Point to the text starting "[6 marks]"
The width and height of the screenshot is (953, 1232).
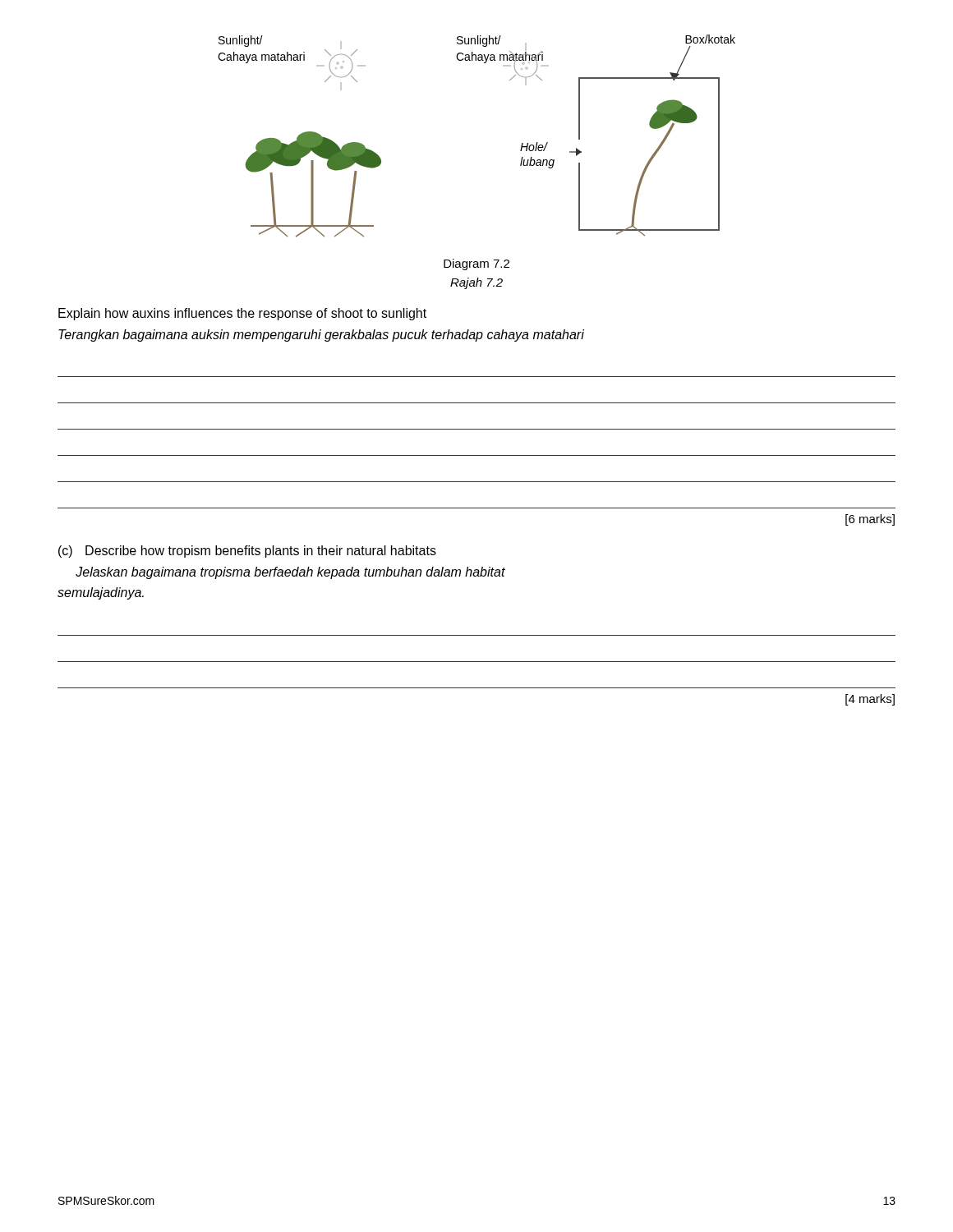pos(870,519)
